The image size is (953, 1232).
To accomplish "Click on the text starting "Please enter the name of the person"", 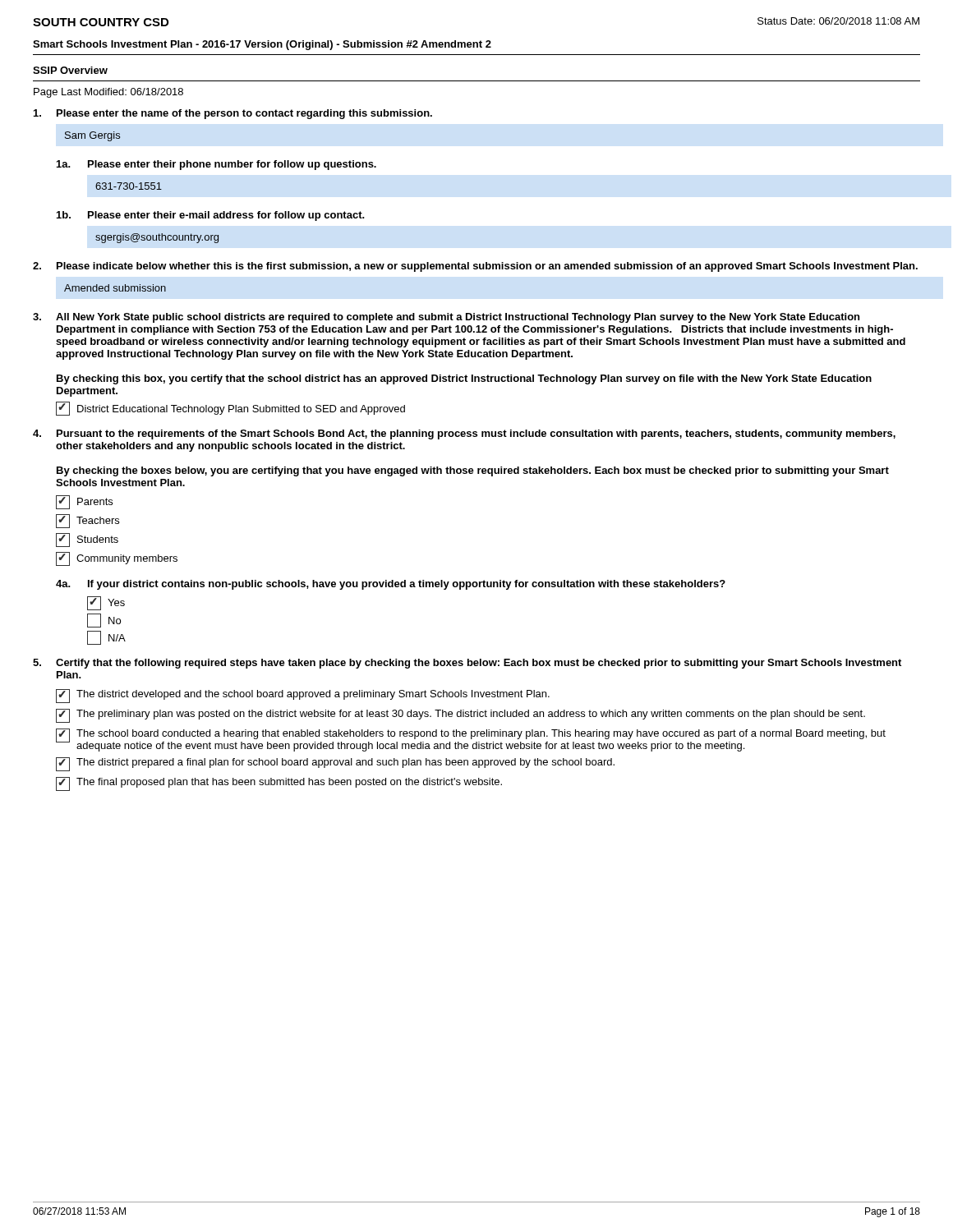I will [233, 114].
